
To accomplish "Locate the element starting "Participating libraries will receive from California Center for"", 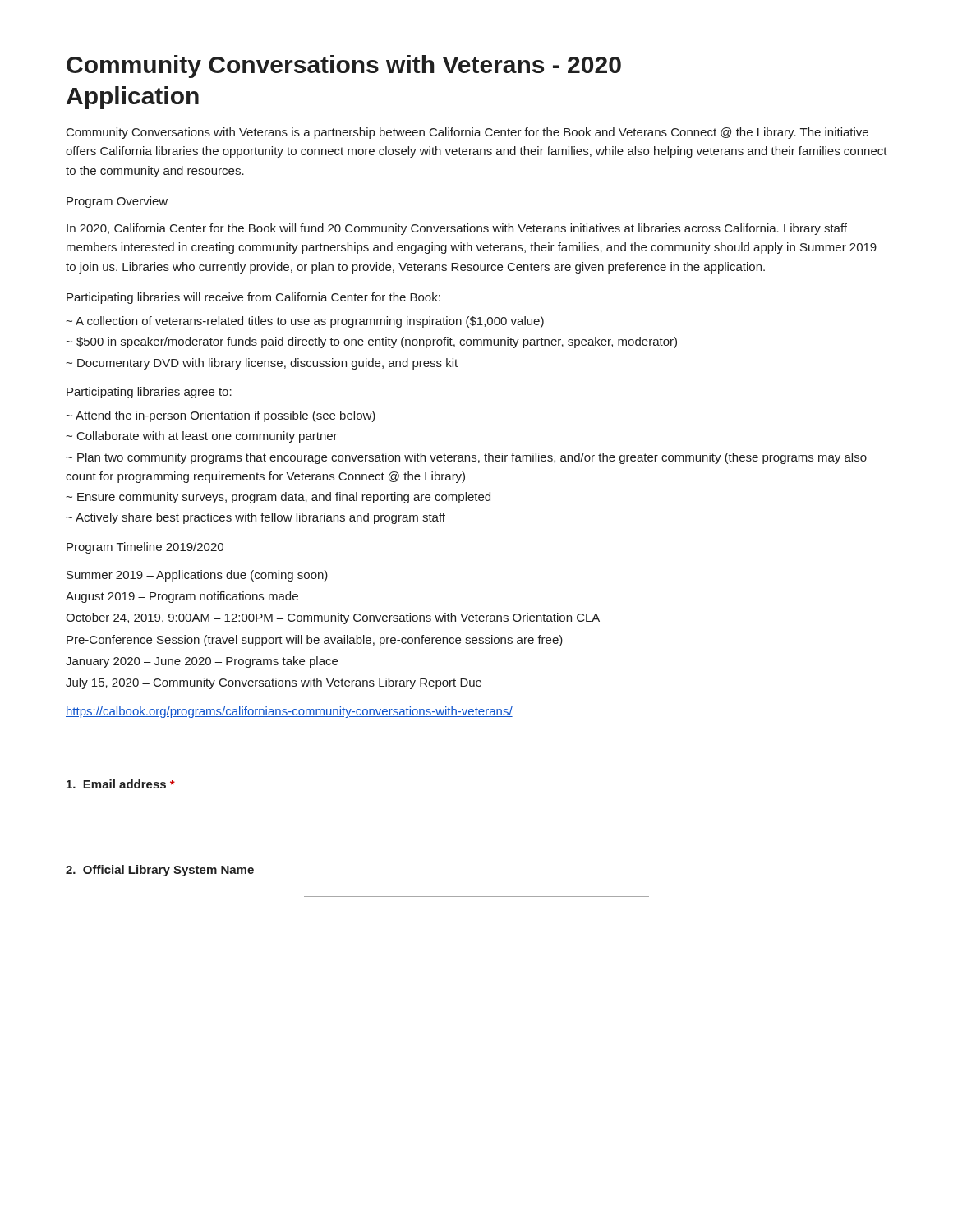I will point(253,297).
